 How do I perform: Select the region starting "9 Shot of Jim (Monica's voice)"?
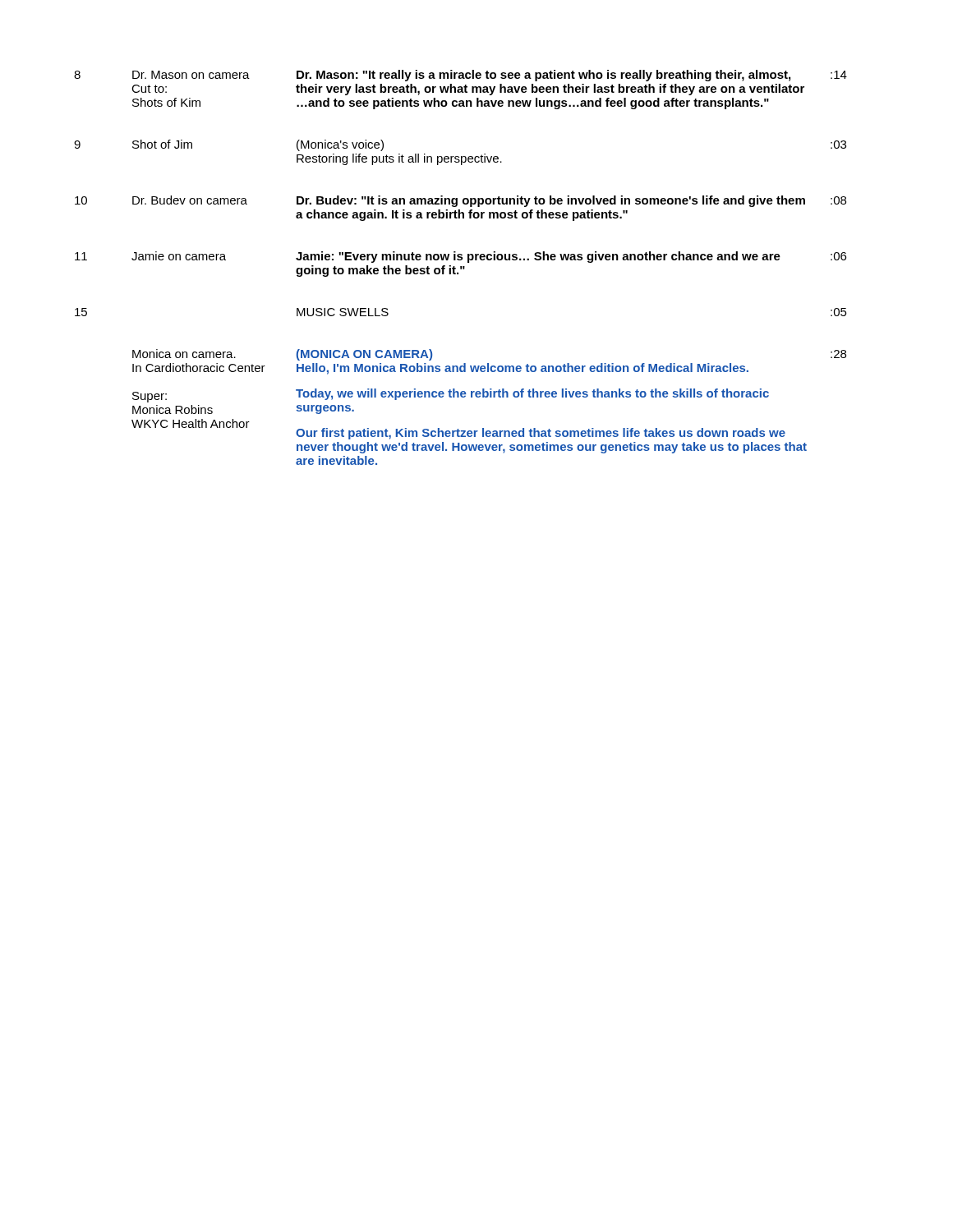(x=476, y=150)
